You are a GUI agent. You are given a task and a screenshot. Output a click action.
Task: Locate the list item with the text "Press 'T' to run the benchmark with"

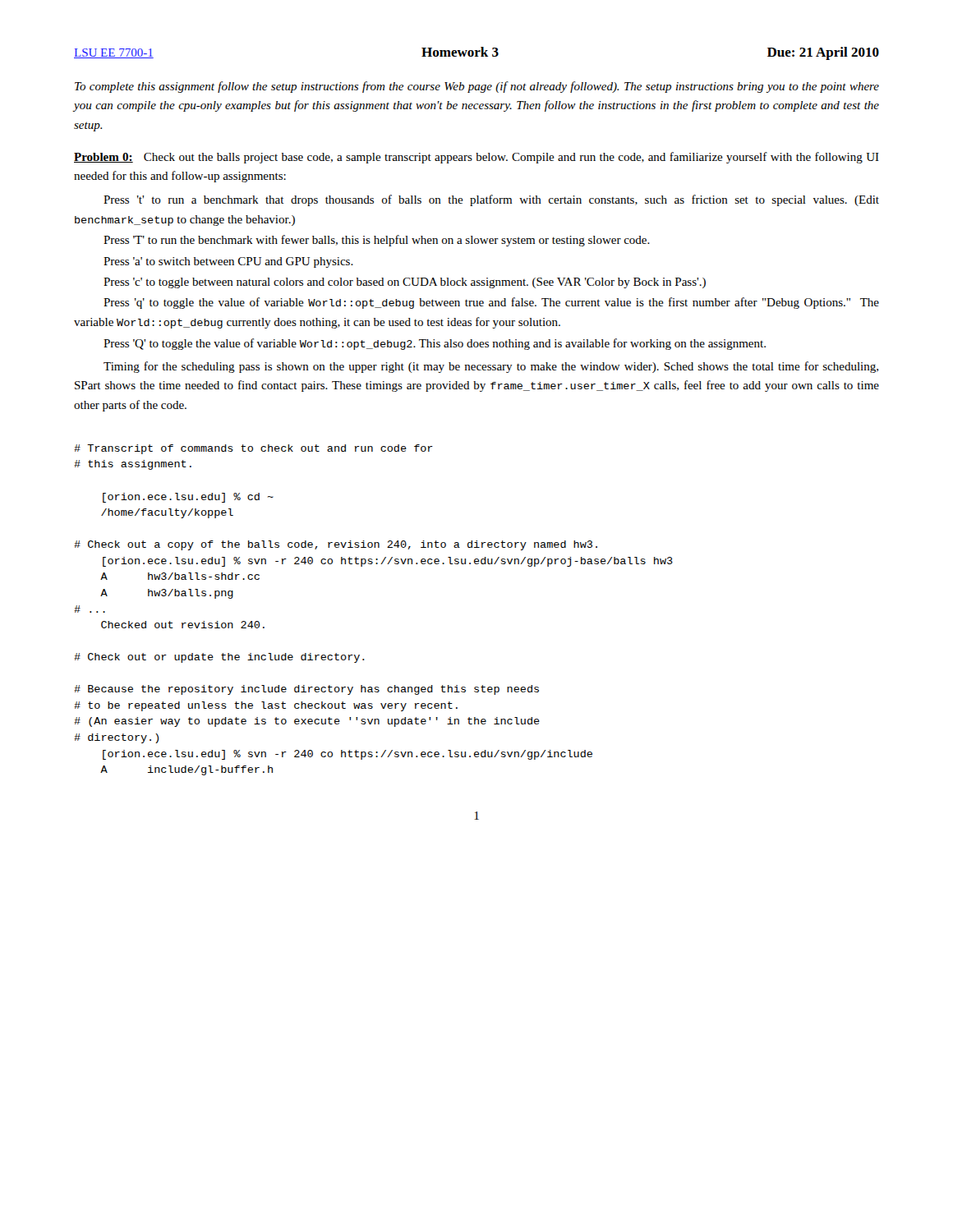click(x=377, y=240)
